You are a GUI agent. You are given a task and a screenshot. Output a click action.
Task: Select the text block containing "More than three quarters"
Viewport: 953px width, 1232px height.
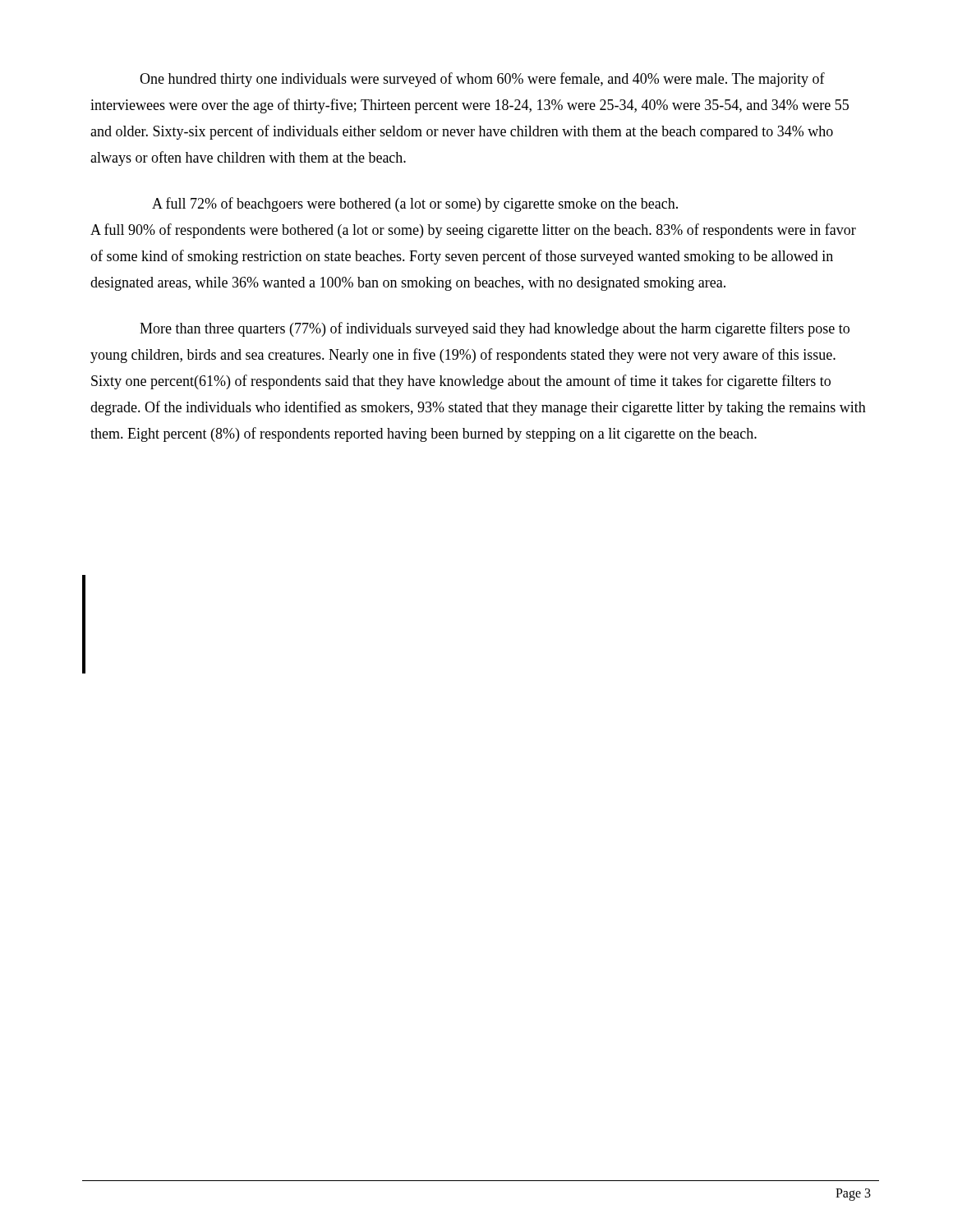(x=481, y=381)
